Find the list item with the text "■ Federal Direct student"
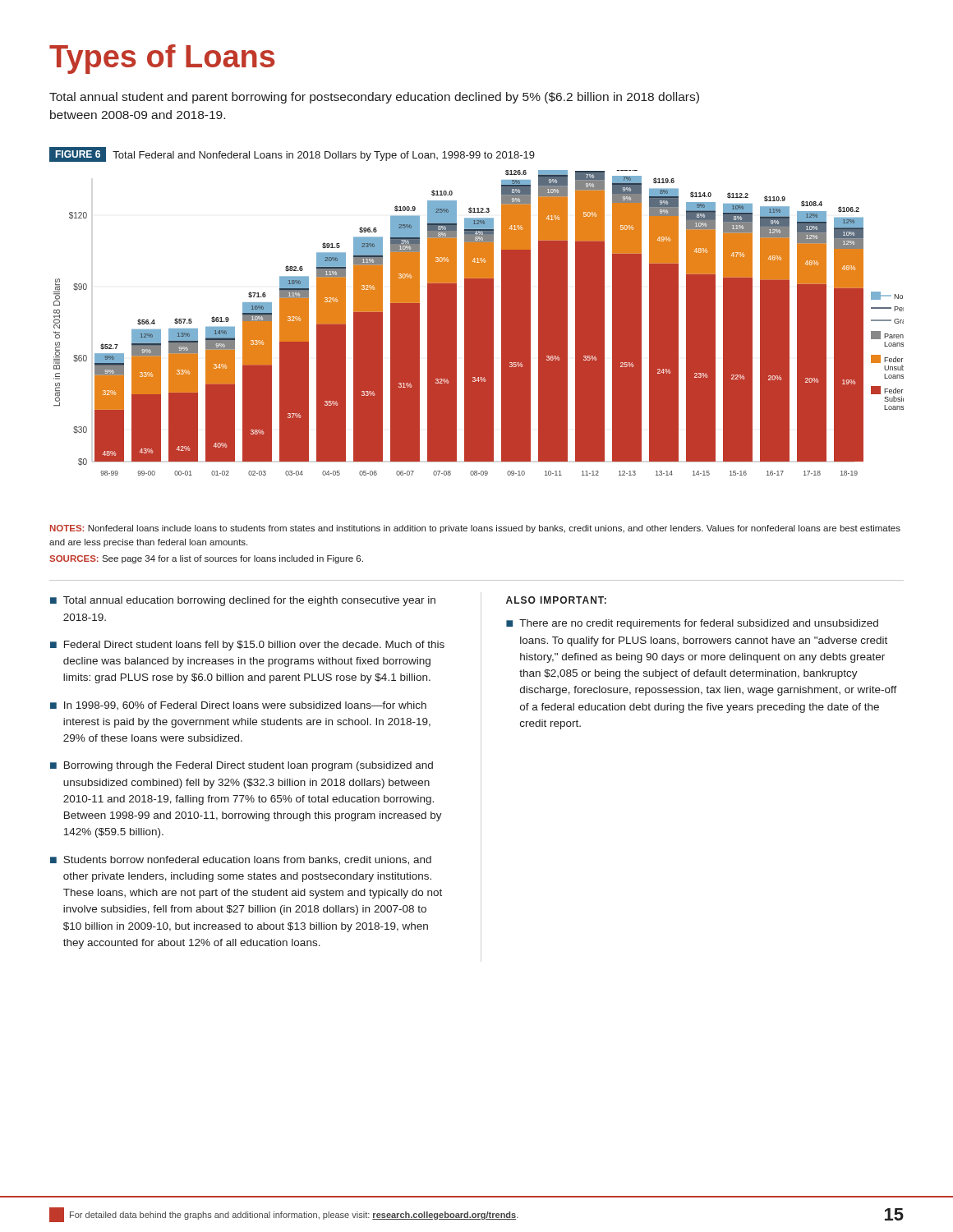953x1232 pixels. click(248, 661)
